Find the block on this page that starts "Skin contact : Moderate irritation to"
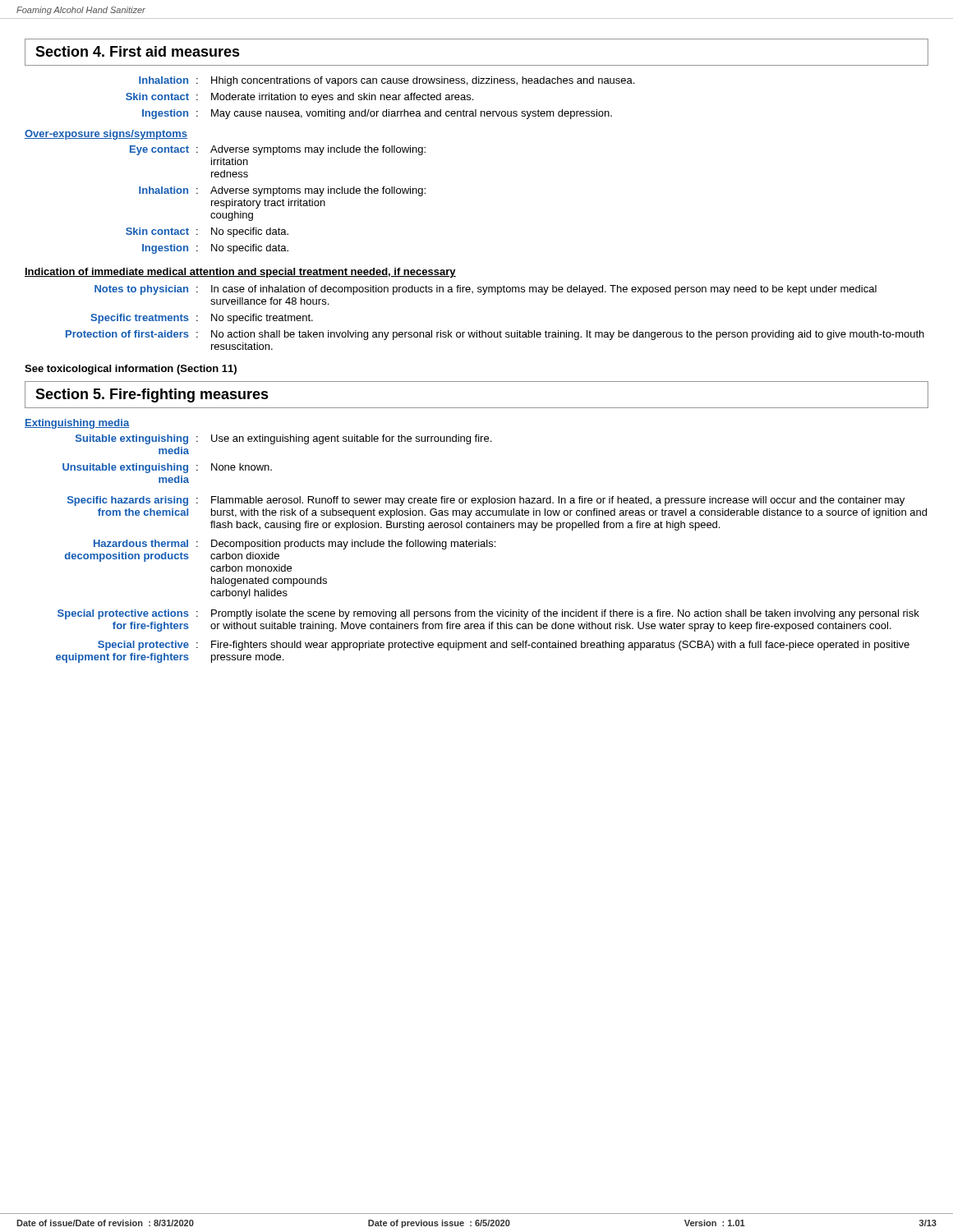The width and height of the screenshot is (953, 1232). pos(476,96)
